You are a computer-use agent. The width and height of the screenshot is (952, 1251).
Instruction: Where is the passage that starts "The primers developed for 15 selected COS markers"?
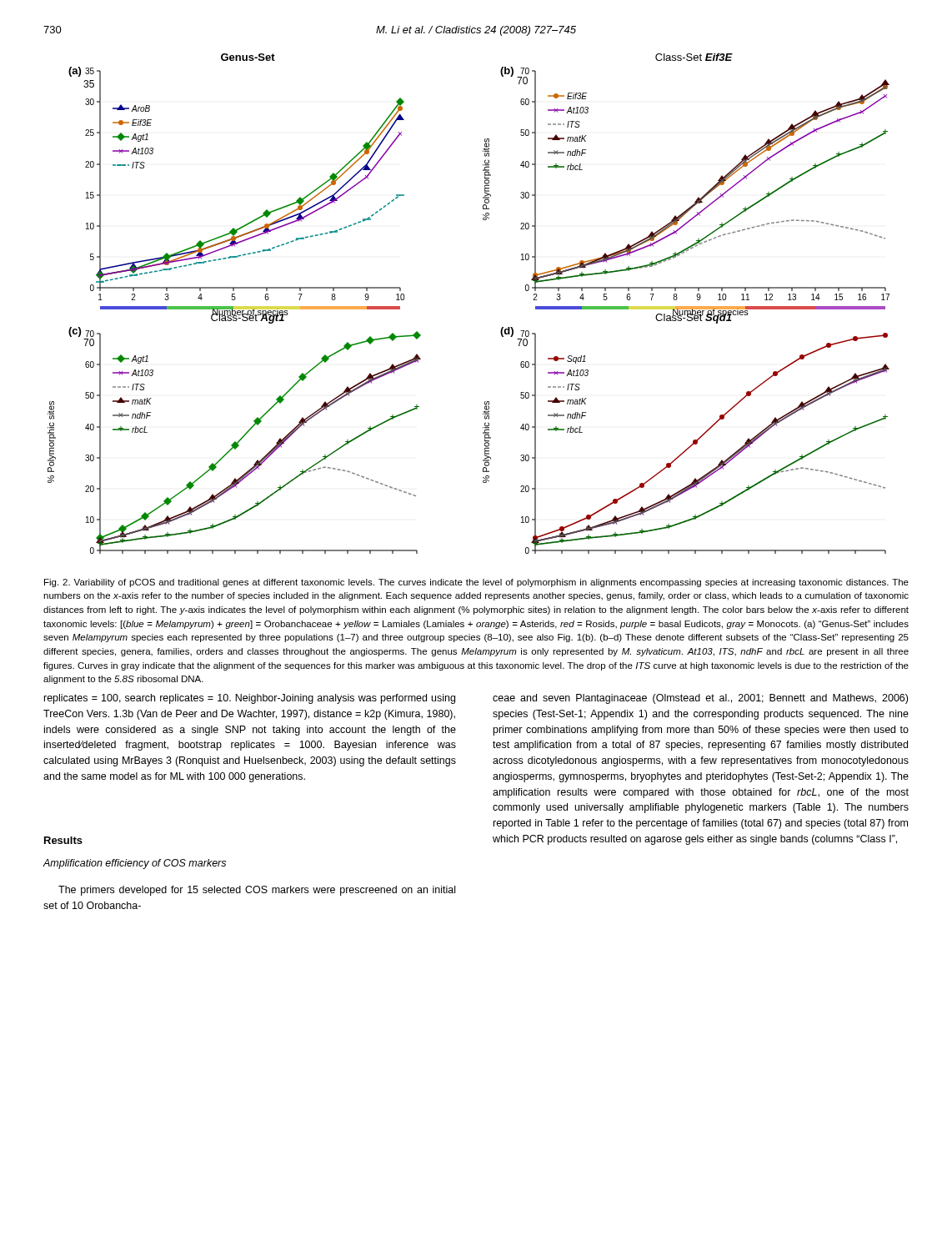(250, 898)
